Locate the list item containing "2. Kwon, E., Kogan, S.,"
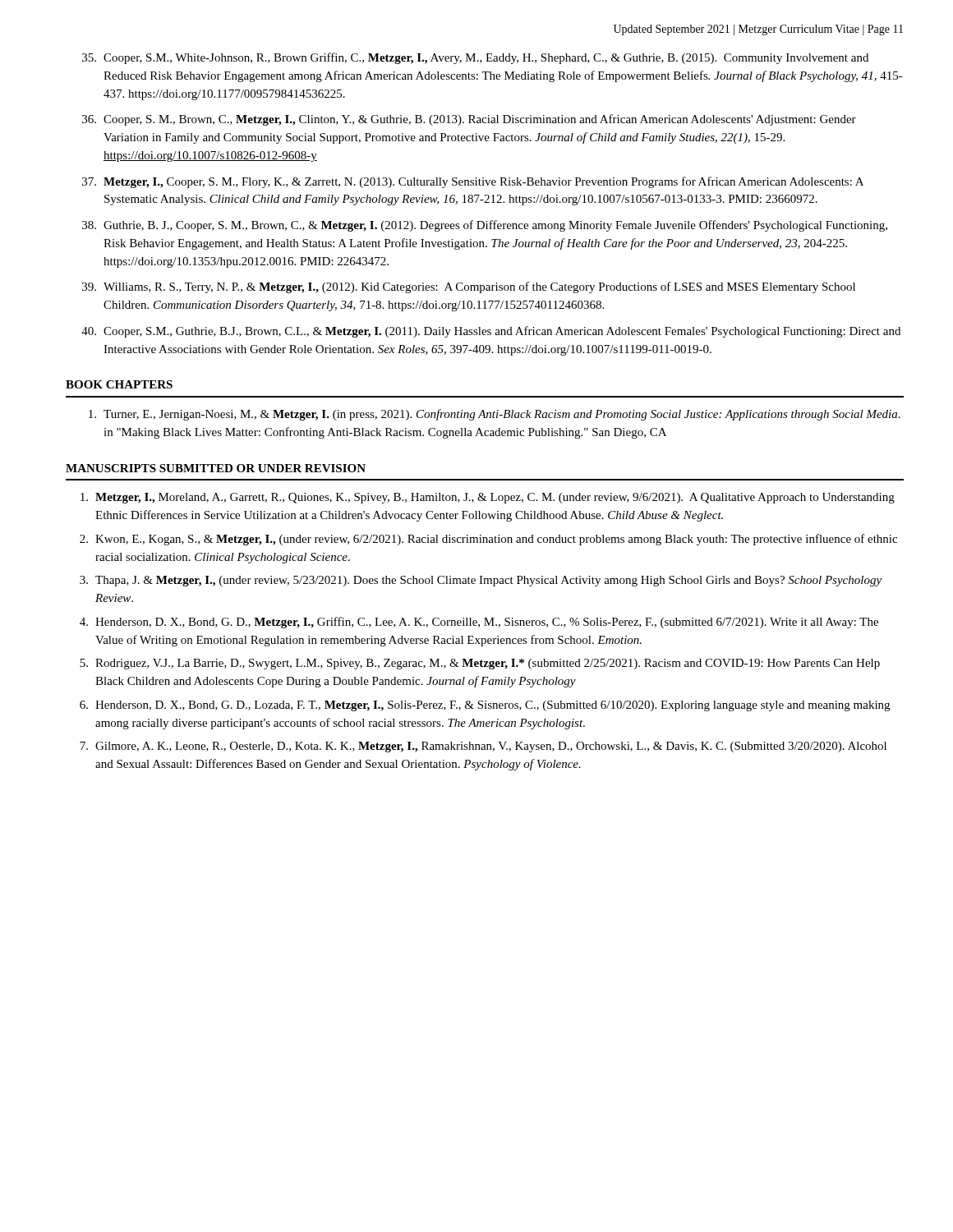Screen dimensions: 1232x953 pyautogui.click(x=485, y=548)
